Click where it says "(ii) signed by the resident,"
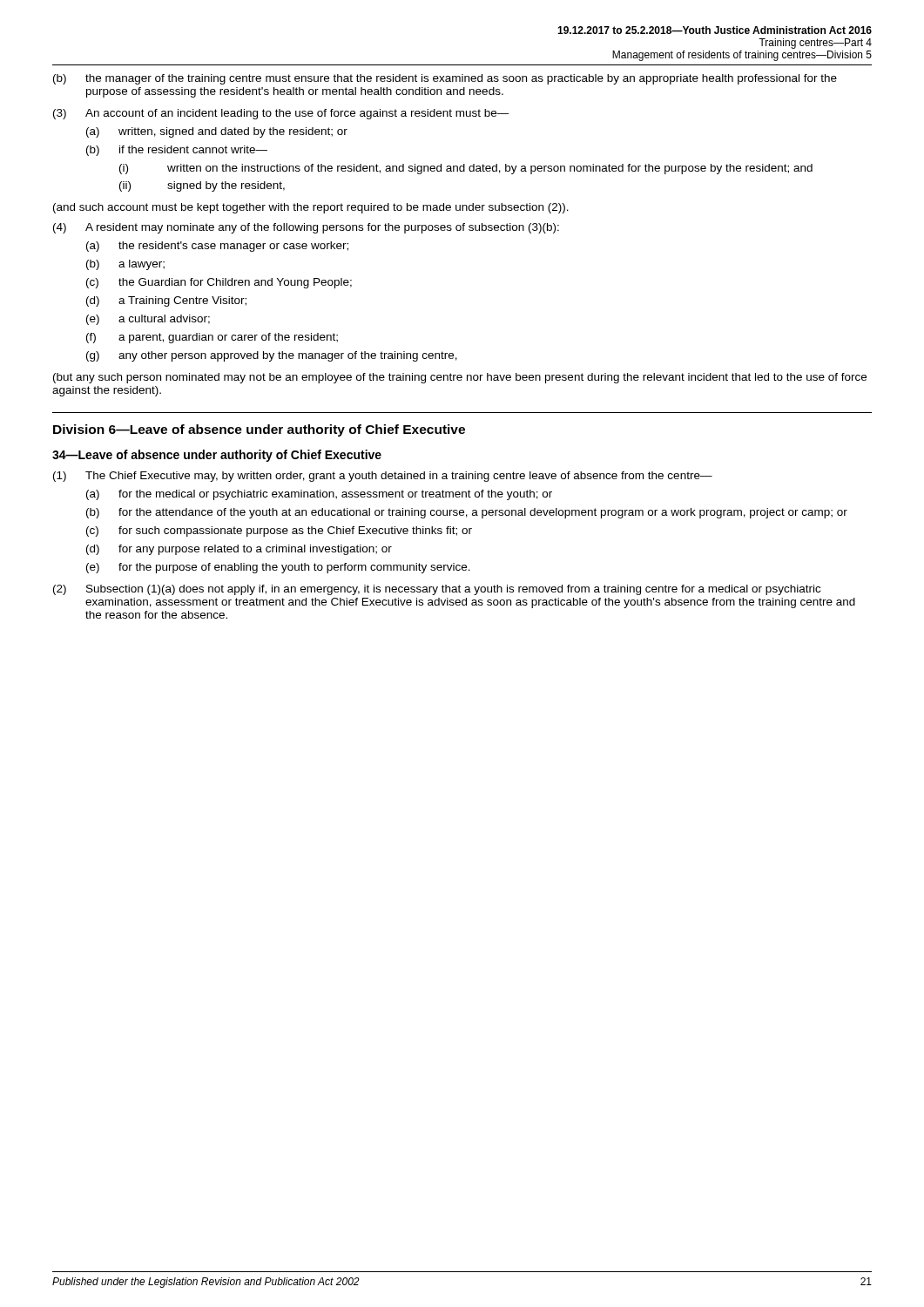Image resolution: width=924 pixels, height=1307 pixels. point(202,185)
